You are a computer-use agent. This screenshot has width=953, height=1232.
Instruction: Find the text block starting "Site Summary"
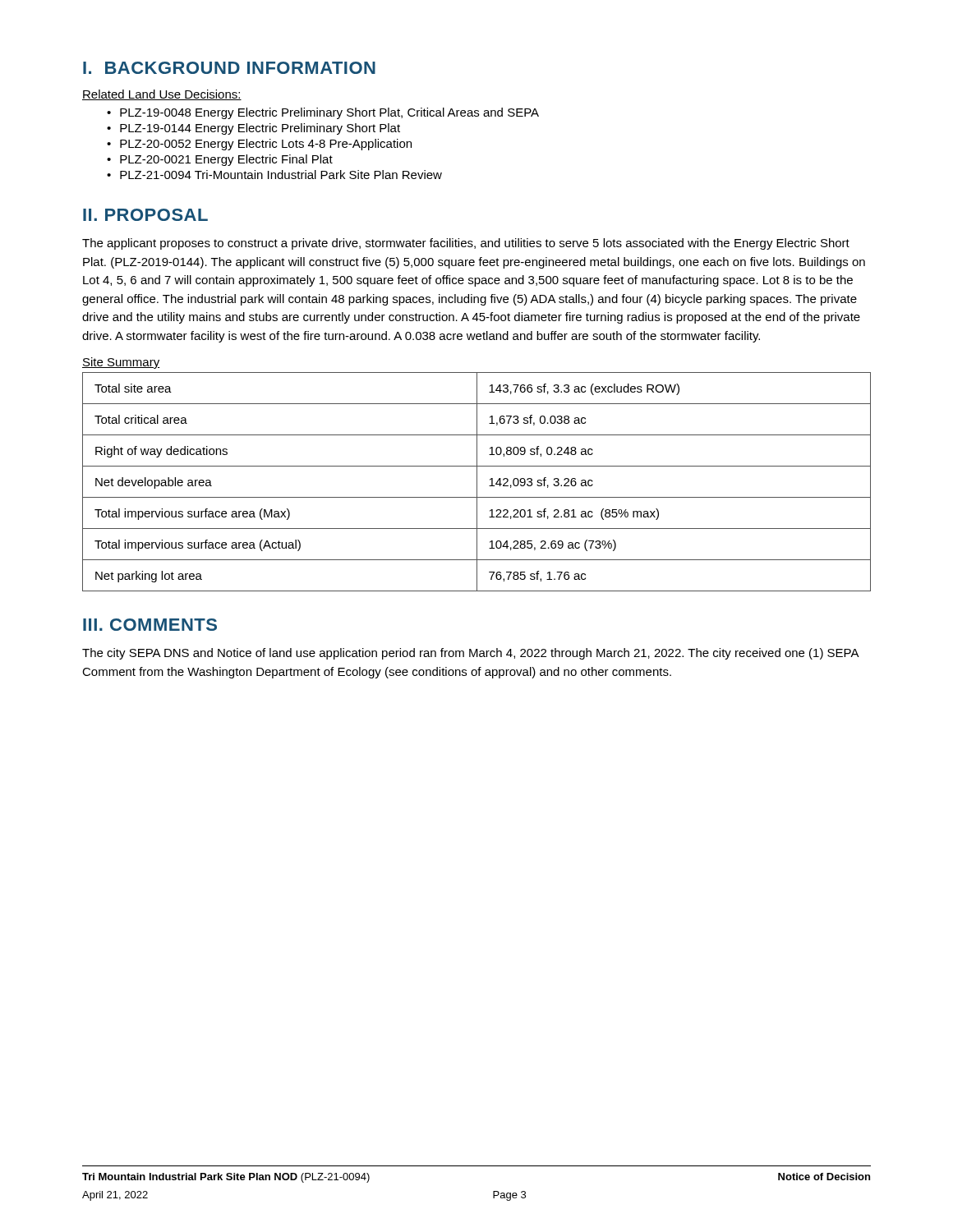[121, 362]
